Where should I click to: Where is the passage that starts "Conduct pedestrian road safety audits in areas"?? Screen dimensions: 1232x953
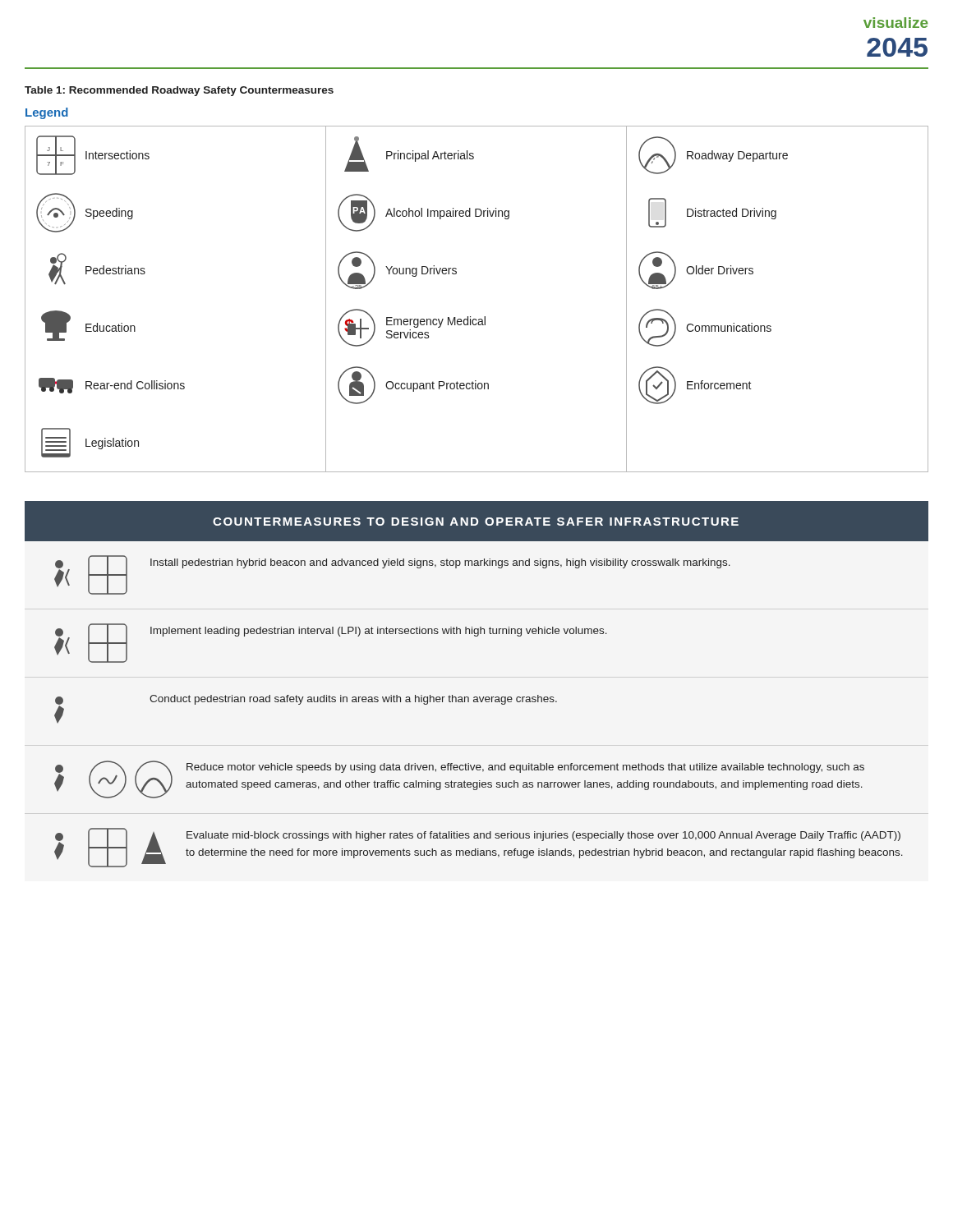click(299, 711)
